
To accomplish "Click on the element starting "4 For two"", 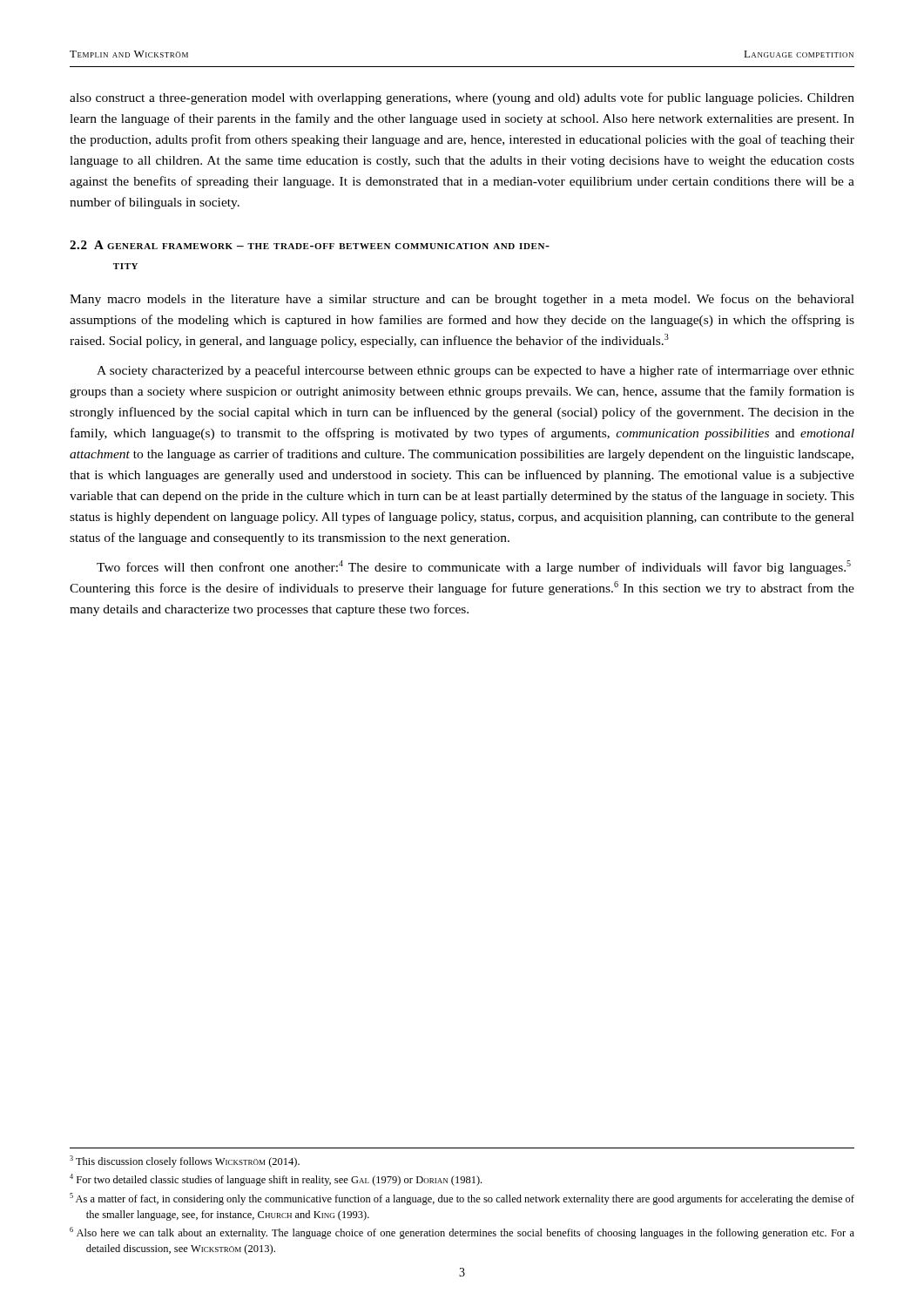I will (x=276, y=1180).
